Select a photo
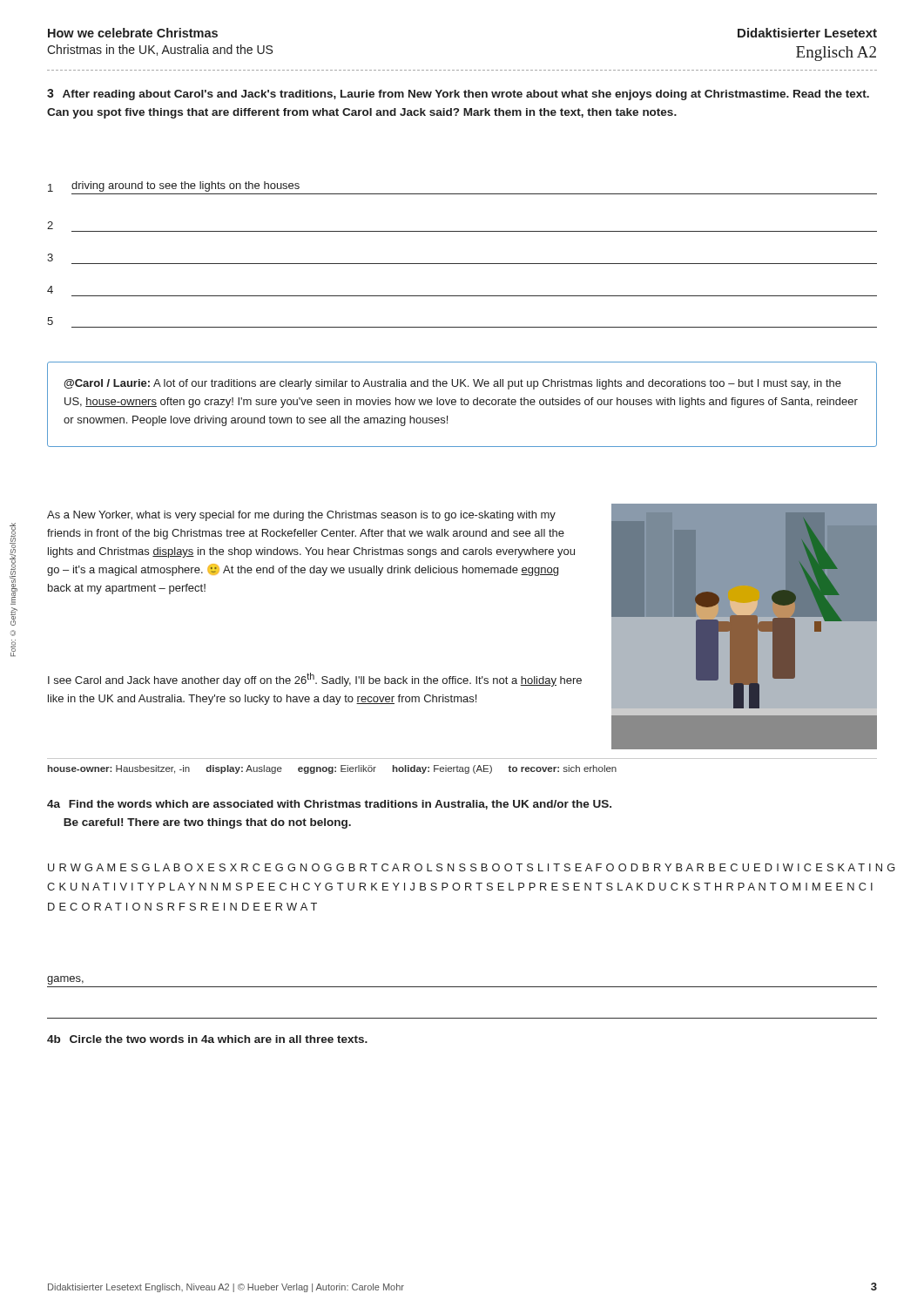 [744, 626]
